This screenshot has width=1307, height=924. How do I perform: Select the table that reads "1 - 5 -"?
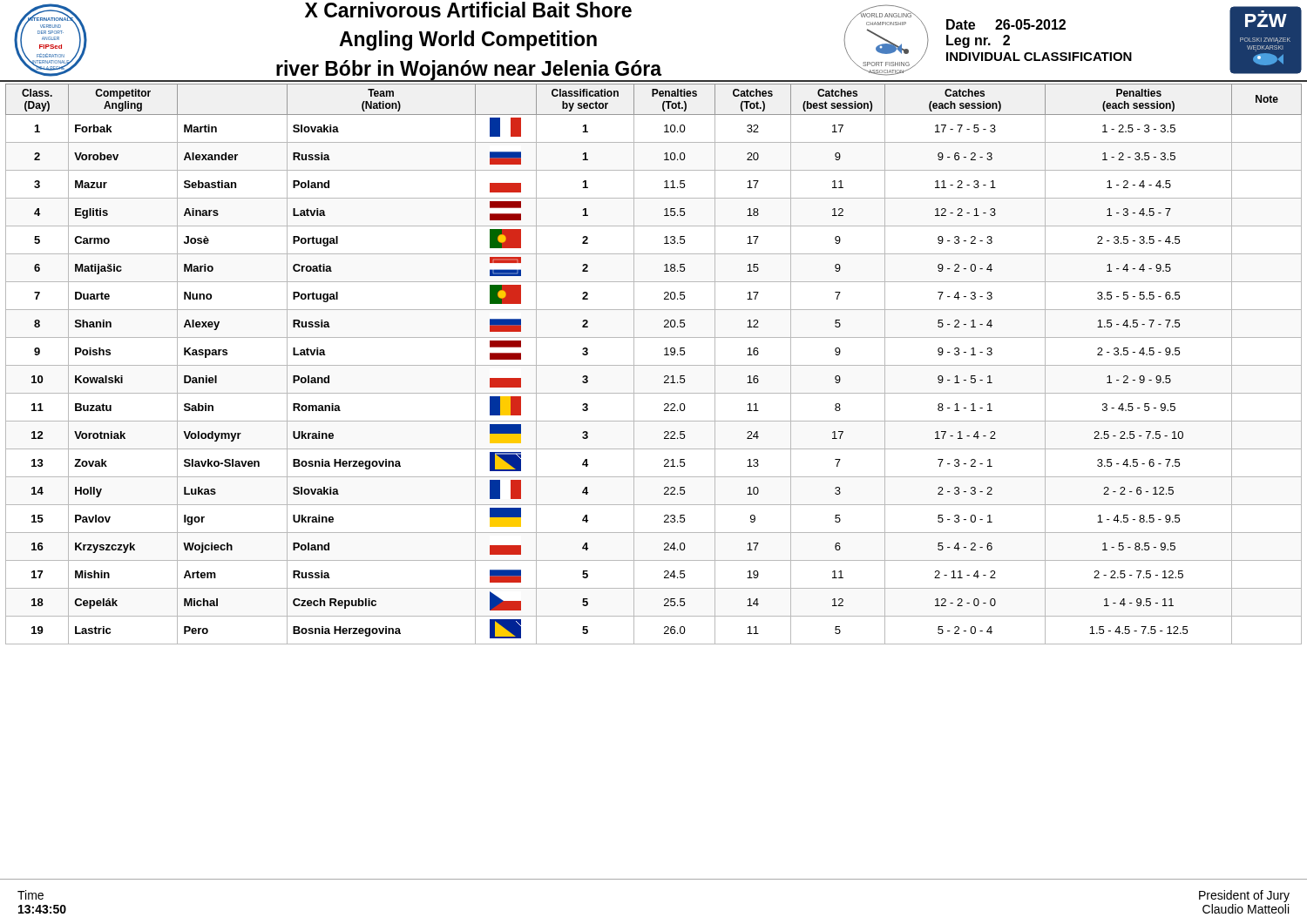(654, 479)
